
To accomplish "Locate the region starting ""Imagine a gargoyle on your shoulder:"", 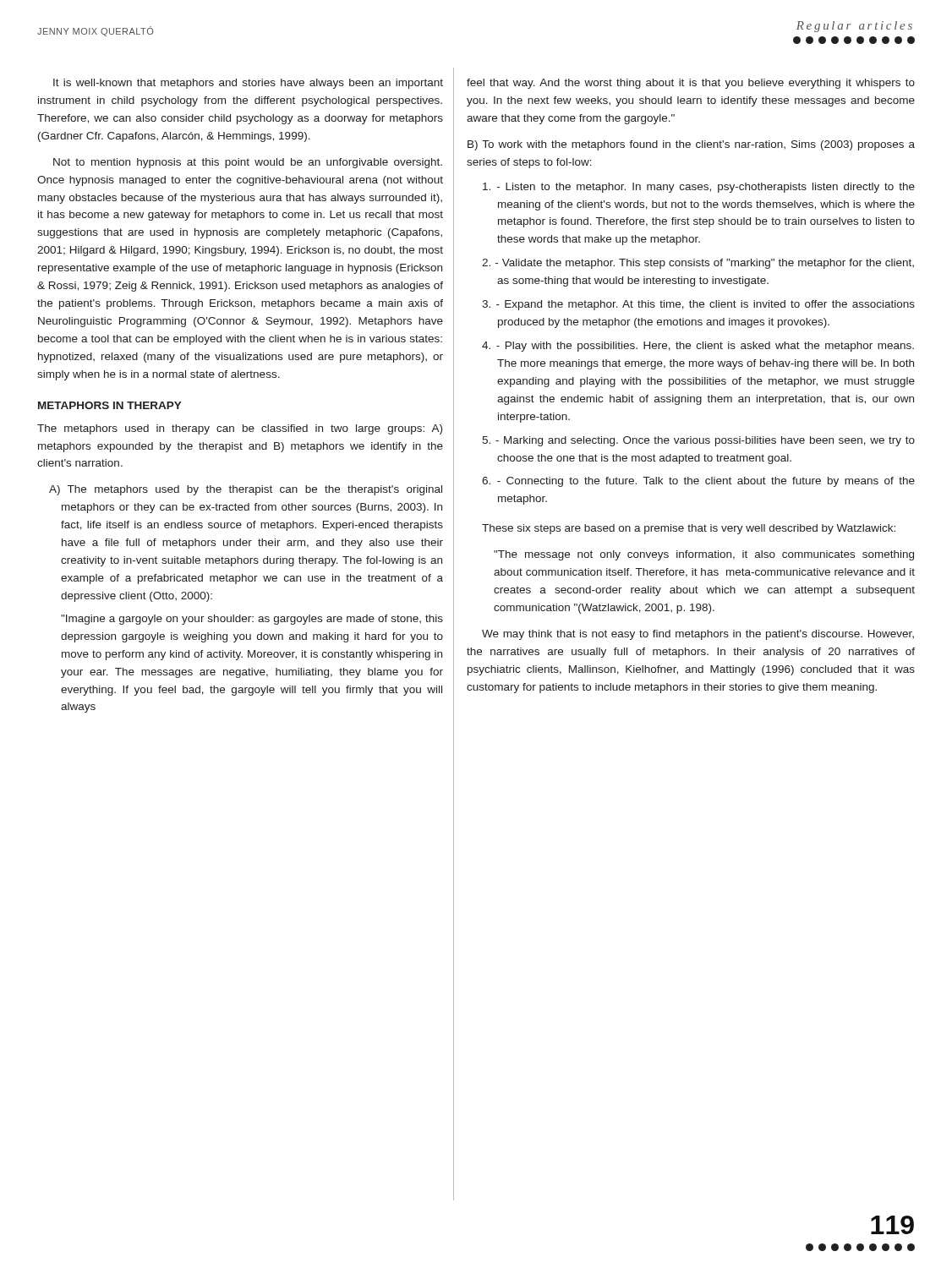I will [252, 663].
